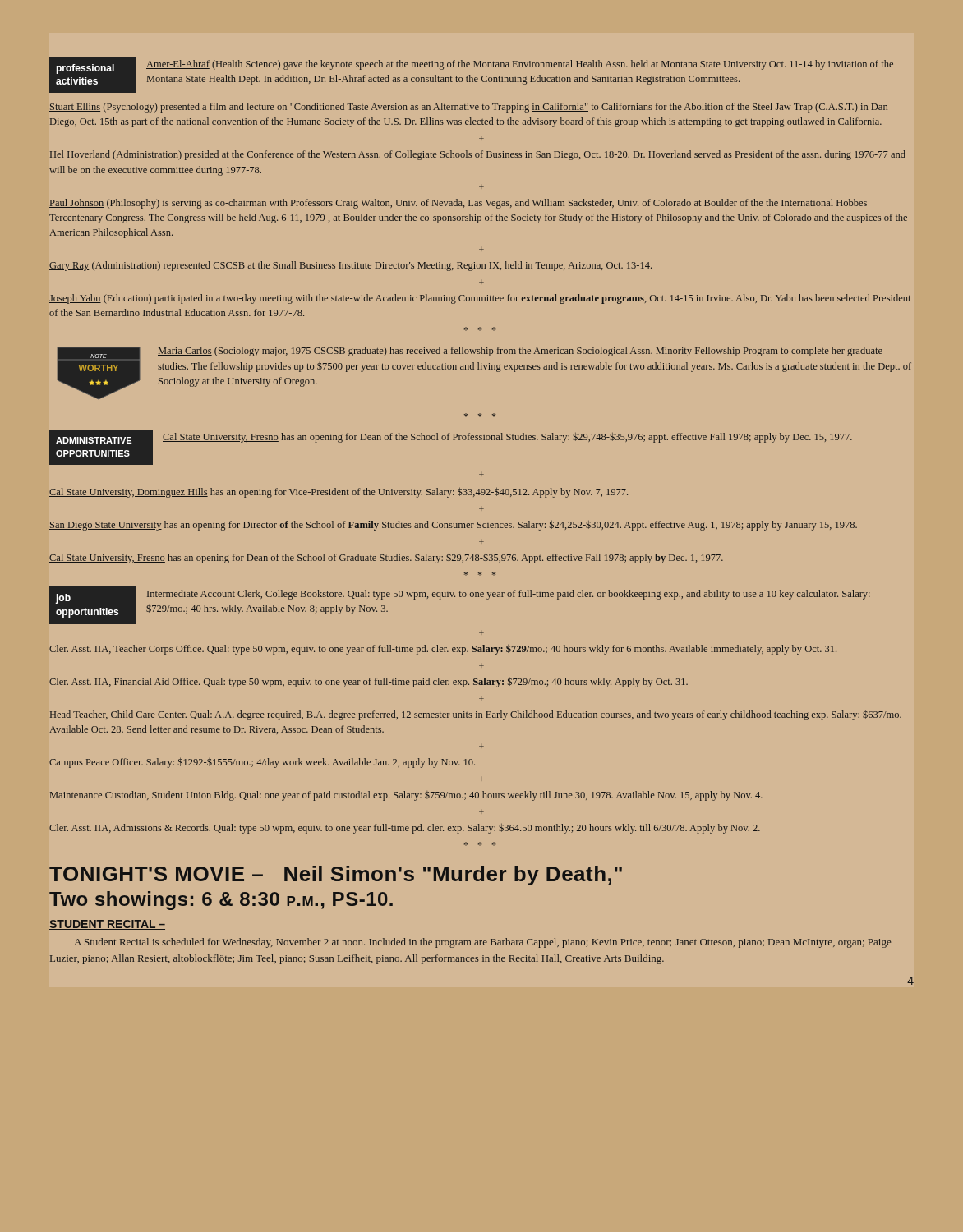Locate the text block that says "Maria Carlos (Sociology major, 1975"
Screen dimensions: 1232x963
pyautogui.click(x=535, y=366)
